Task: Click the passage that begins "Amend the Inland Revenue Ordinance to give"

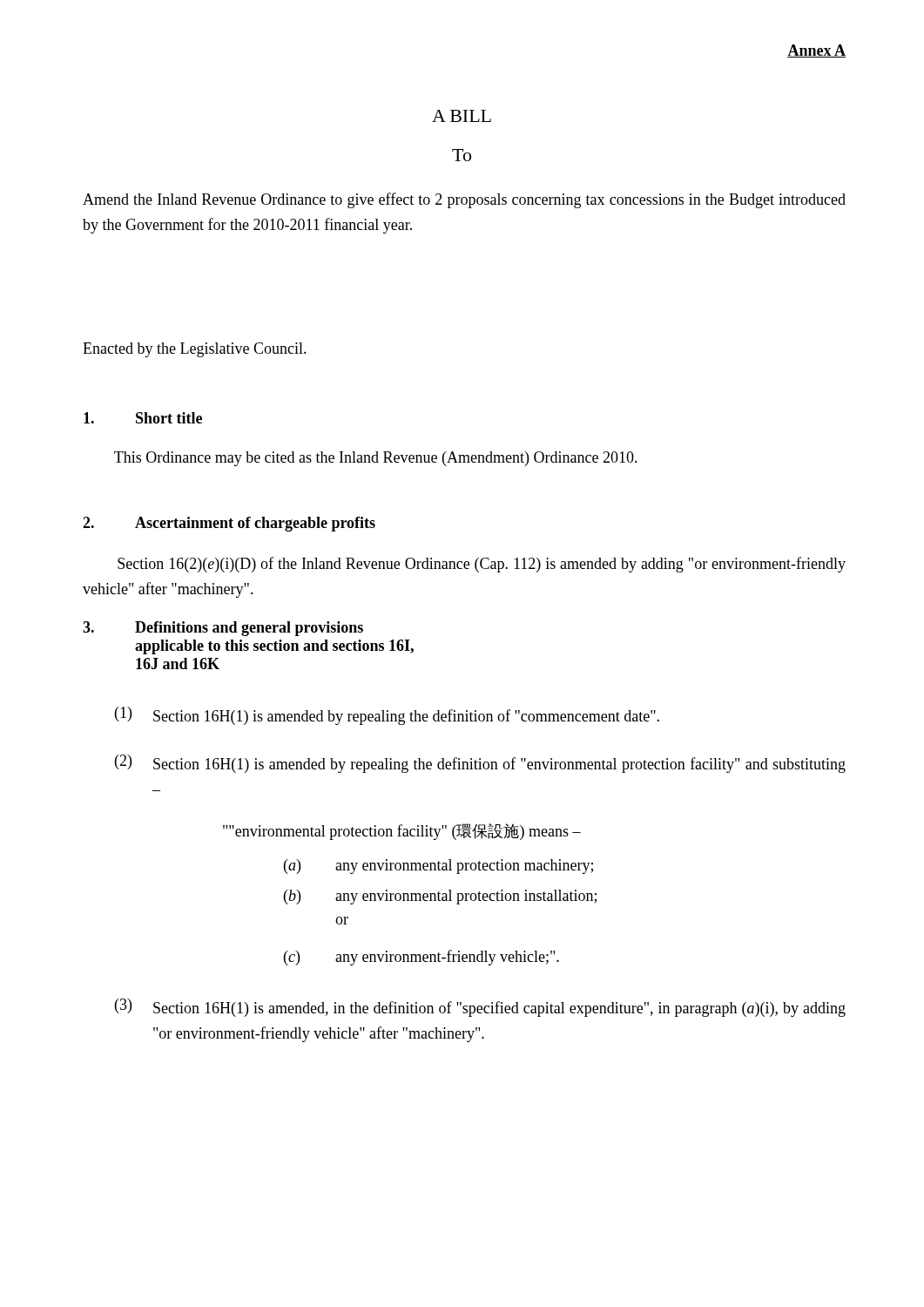Action: tap(464, 212)
